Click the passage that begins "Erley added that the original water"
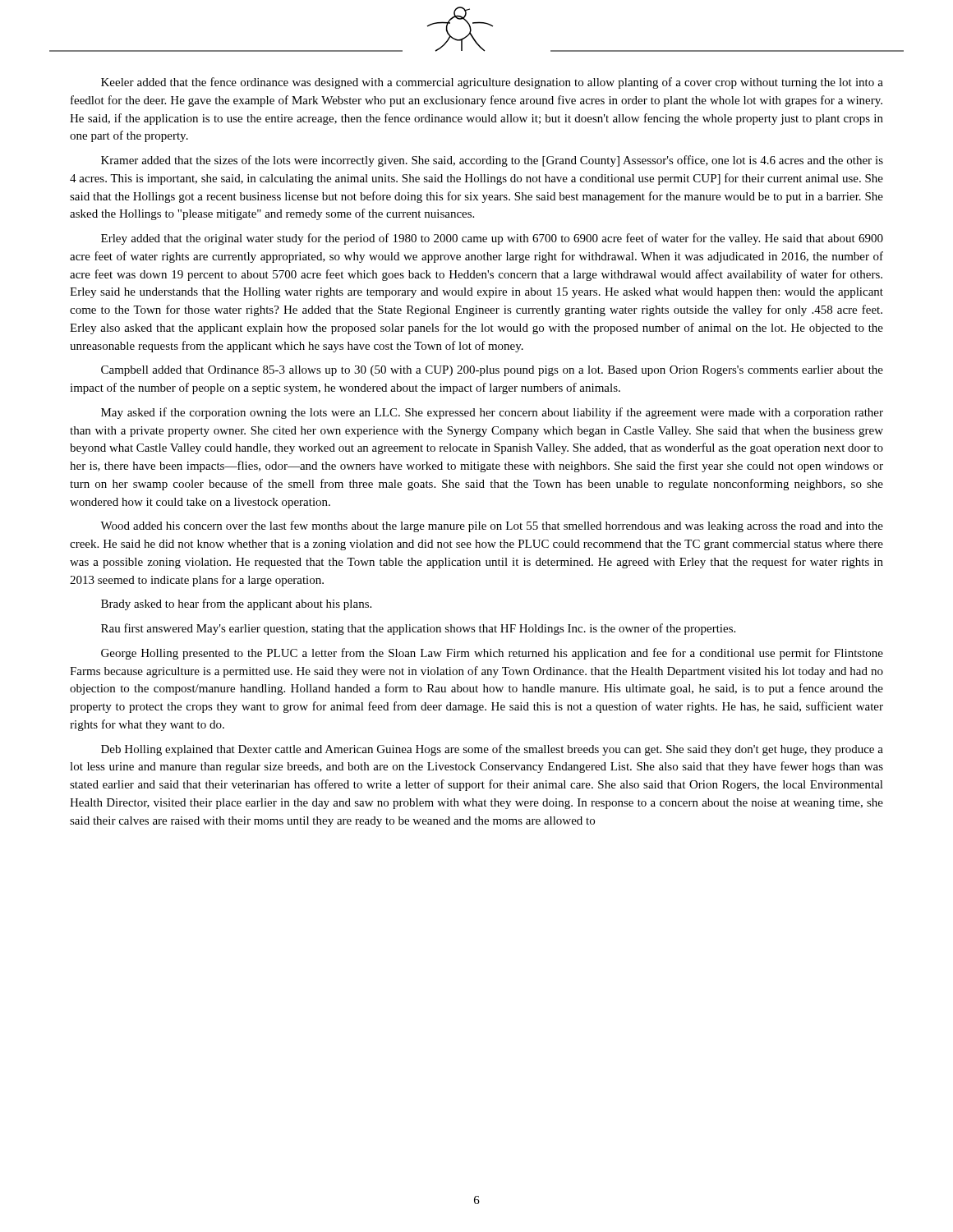This screenshot has height=1232, width=953. (476, 293)
